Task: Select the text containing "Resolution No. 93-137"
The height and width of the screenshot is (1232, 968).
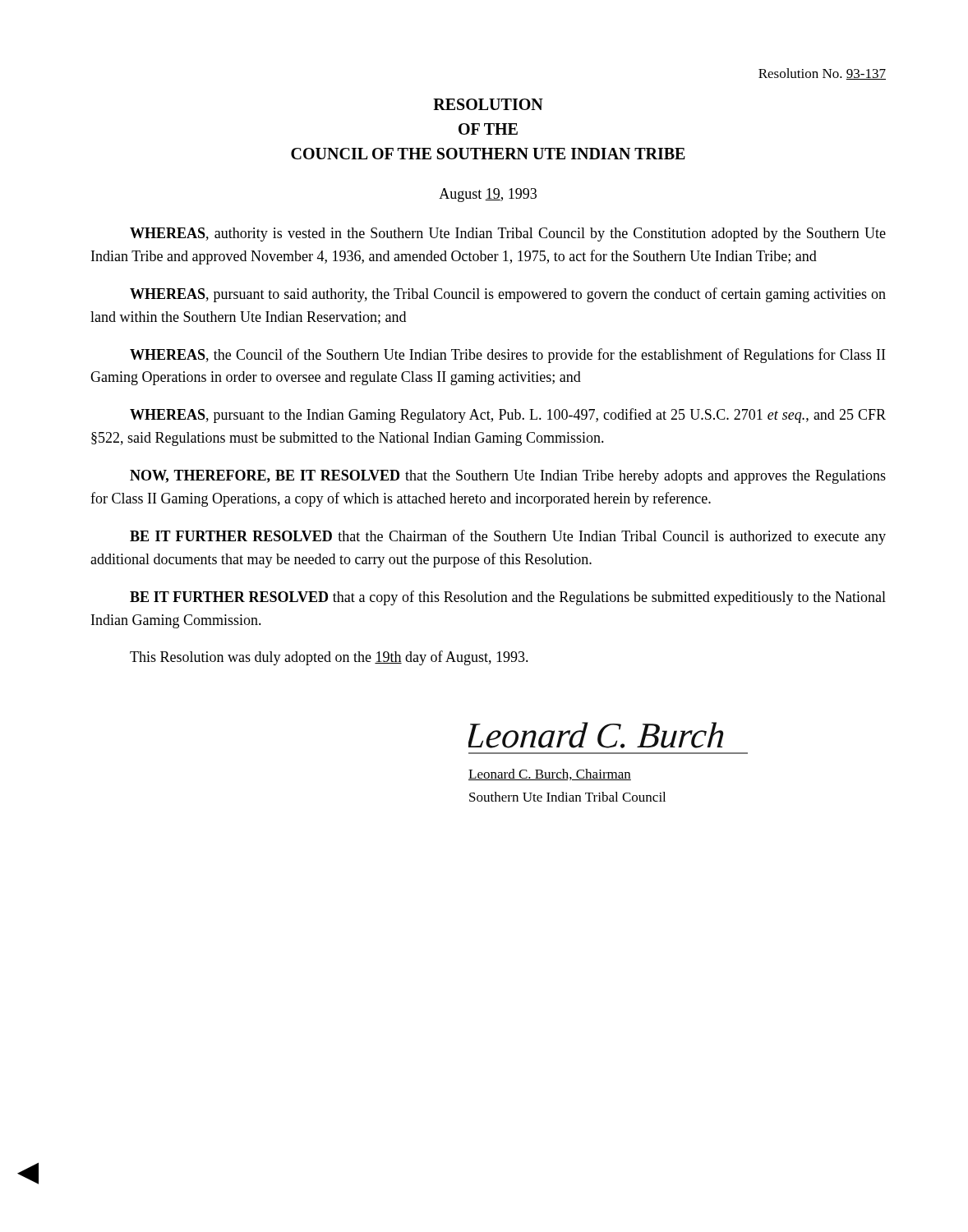Action: tap(822, 73)
